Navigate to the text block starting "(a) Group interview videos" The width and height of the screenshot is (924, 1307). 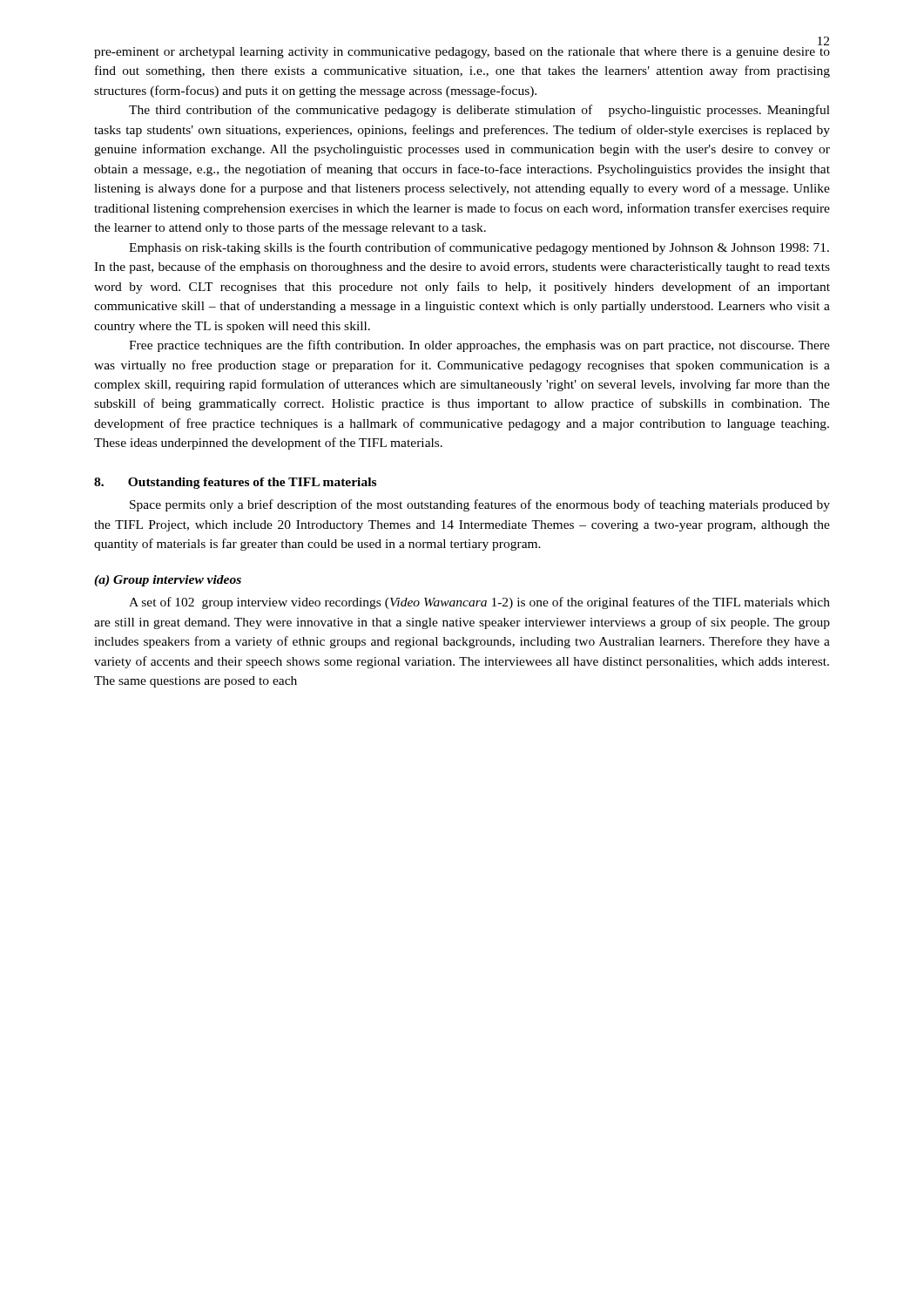(x=168, y=581)
